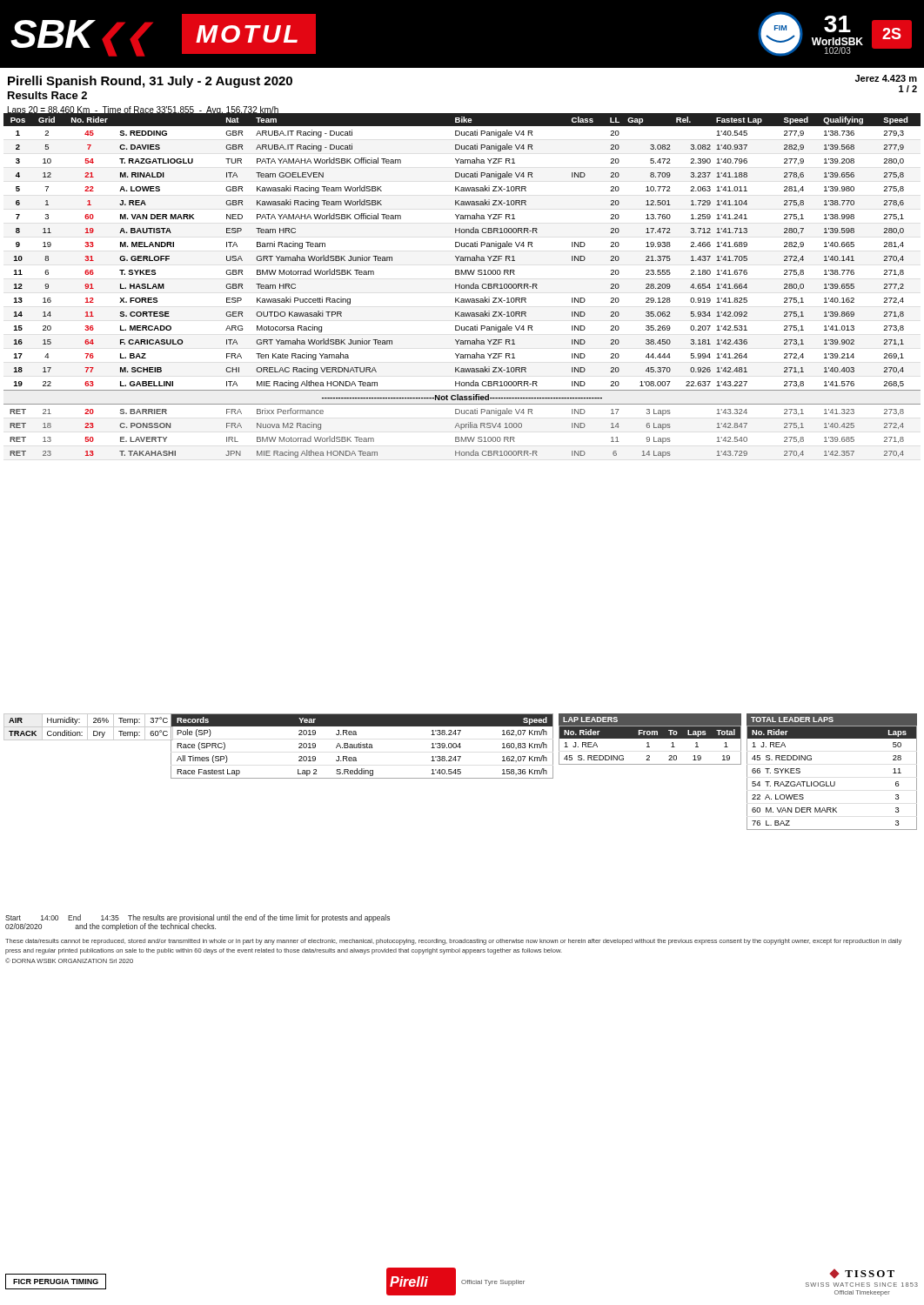Find the block on this page that starts "These data/results cannot"
The image size is (924, 1305).
[x=453, y=951]
